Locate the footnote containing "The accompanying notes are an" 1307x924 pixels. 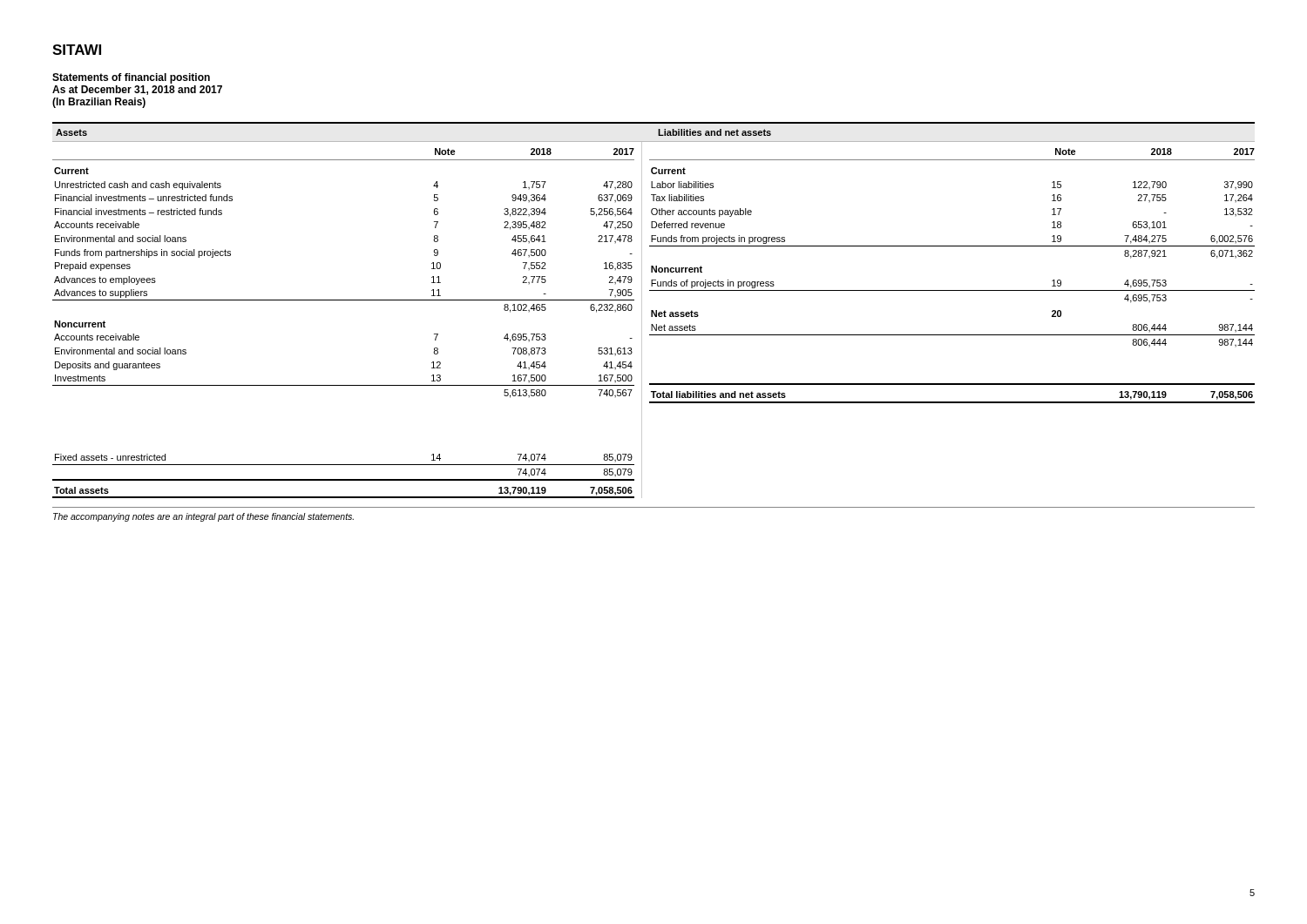(x=204, y=517)
